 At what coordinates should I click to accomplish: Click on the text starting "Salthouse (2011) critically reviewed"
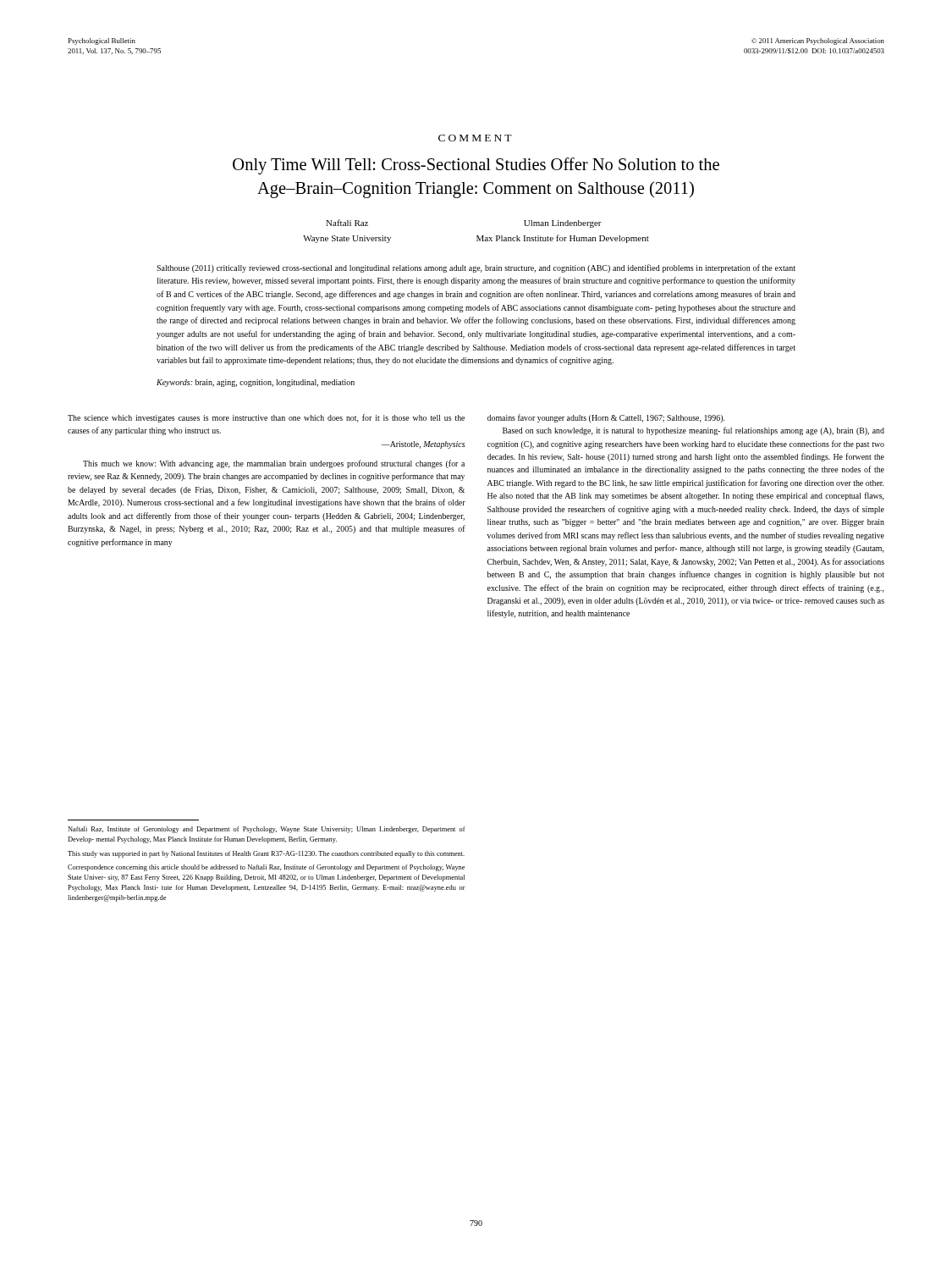pos(476,314)
